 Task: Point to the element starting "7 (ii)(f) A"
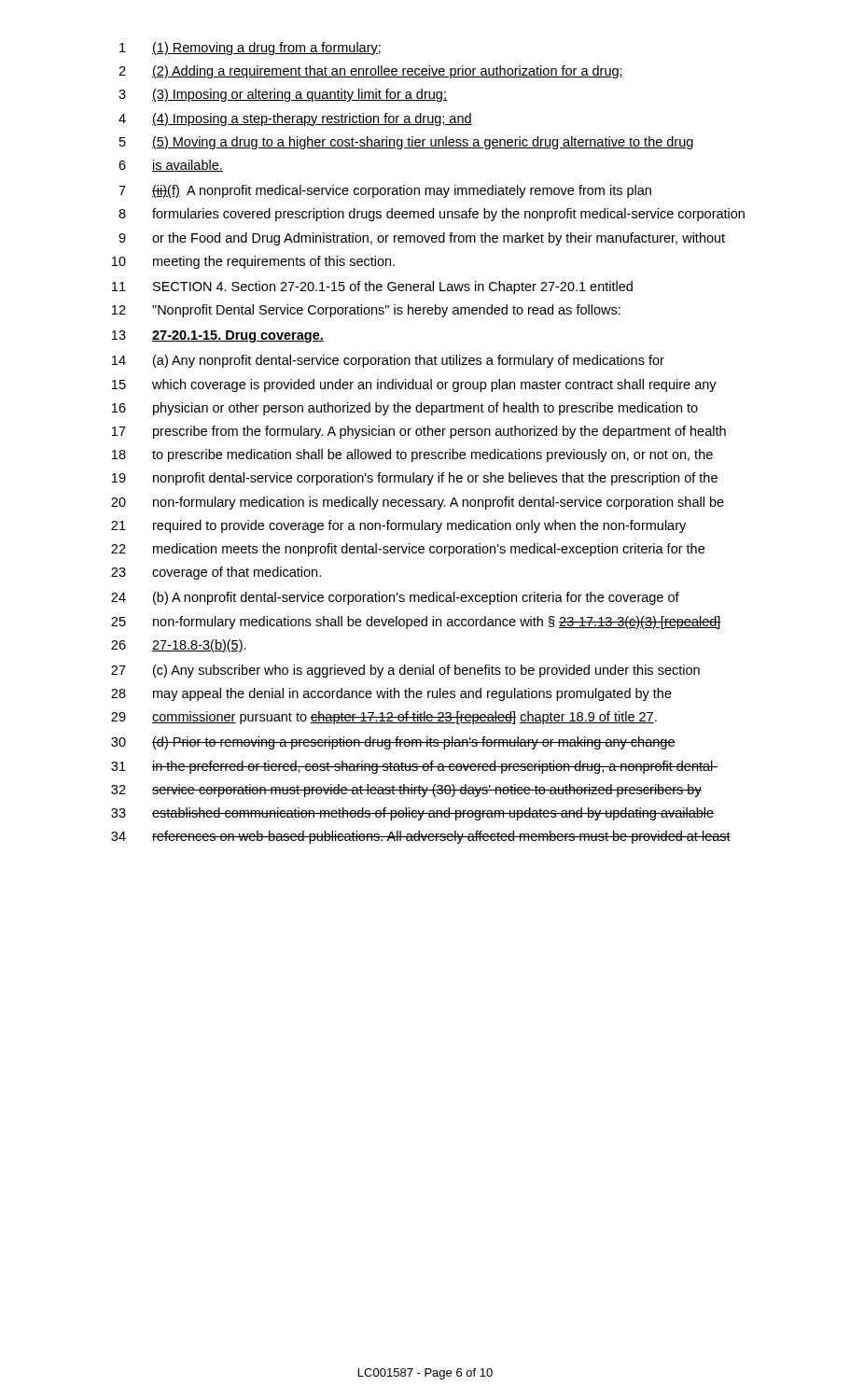425,191
